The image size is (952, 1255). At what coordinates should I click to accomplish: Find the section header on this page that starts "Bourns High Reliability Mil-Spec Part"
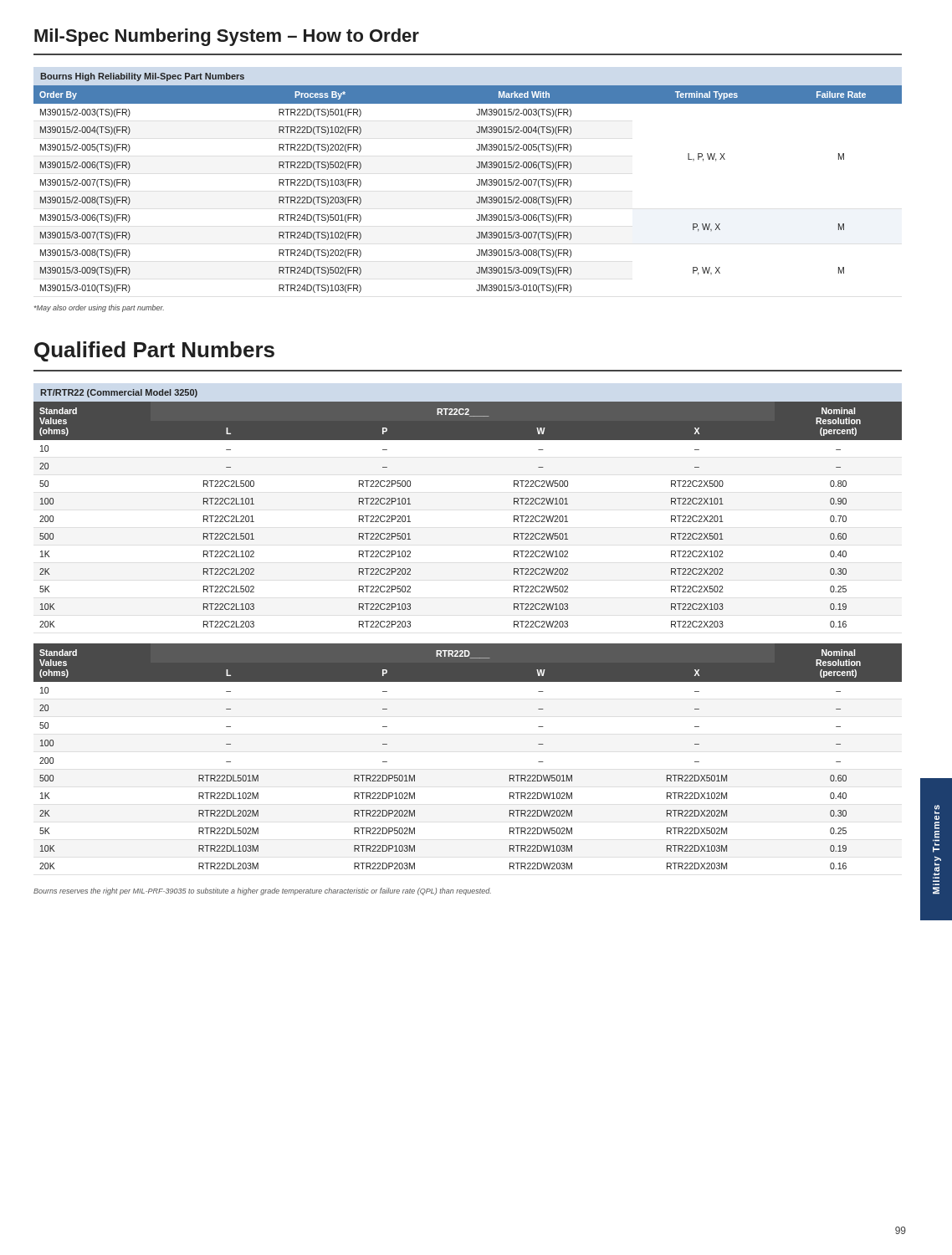point(142,76)
